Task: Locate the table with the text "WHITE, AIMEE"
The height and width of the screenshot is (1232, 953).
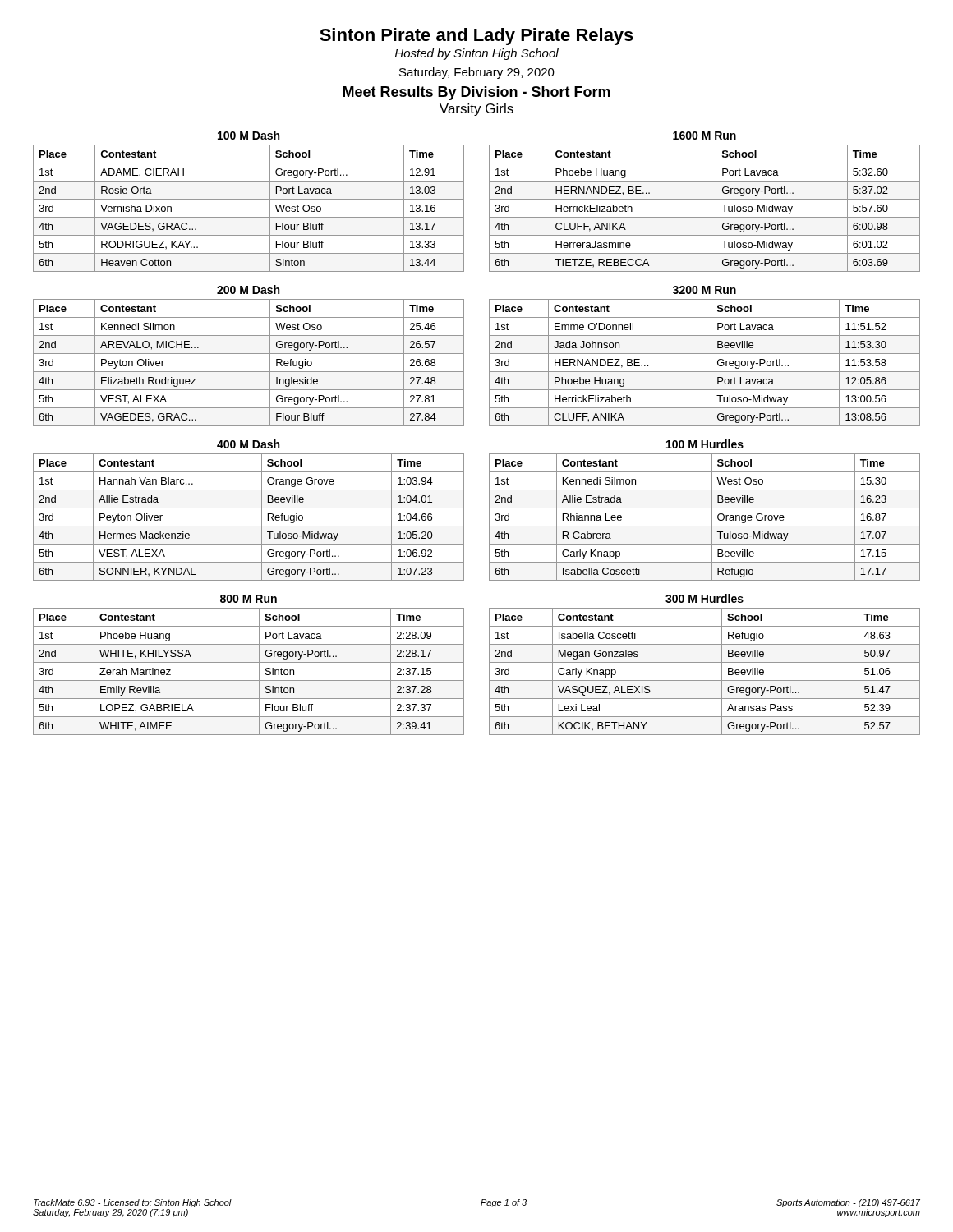Action: click(x=249, y=671)
